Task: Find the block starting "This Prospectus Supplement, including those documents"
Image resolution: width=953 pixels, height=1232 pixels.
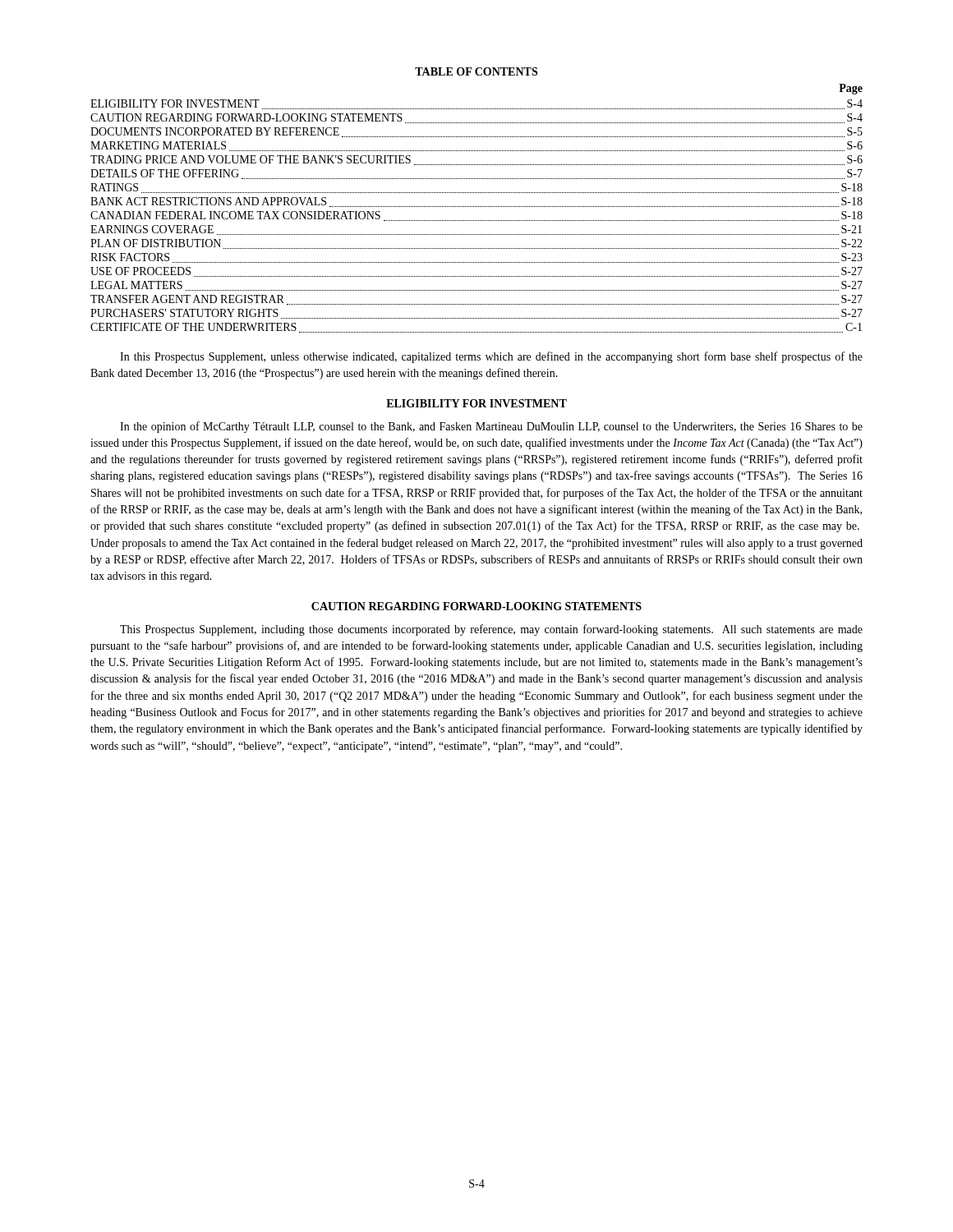Action: coord(476,688)
